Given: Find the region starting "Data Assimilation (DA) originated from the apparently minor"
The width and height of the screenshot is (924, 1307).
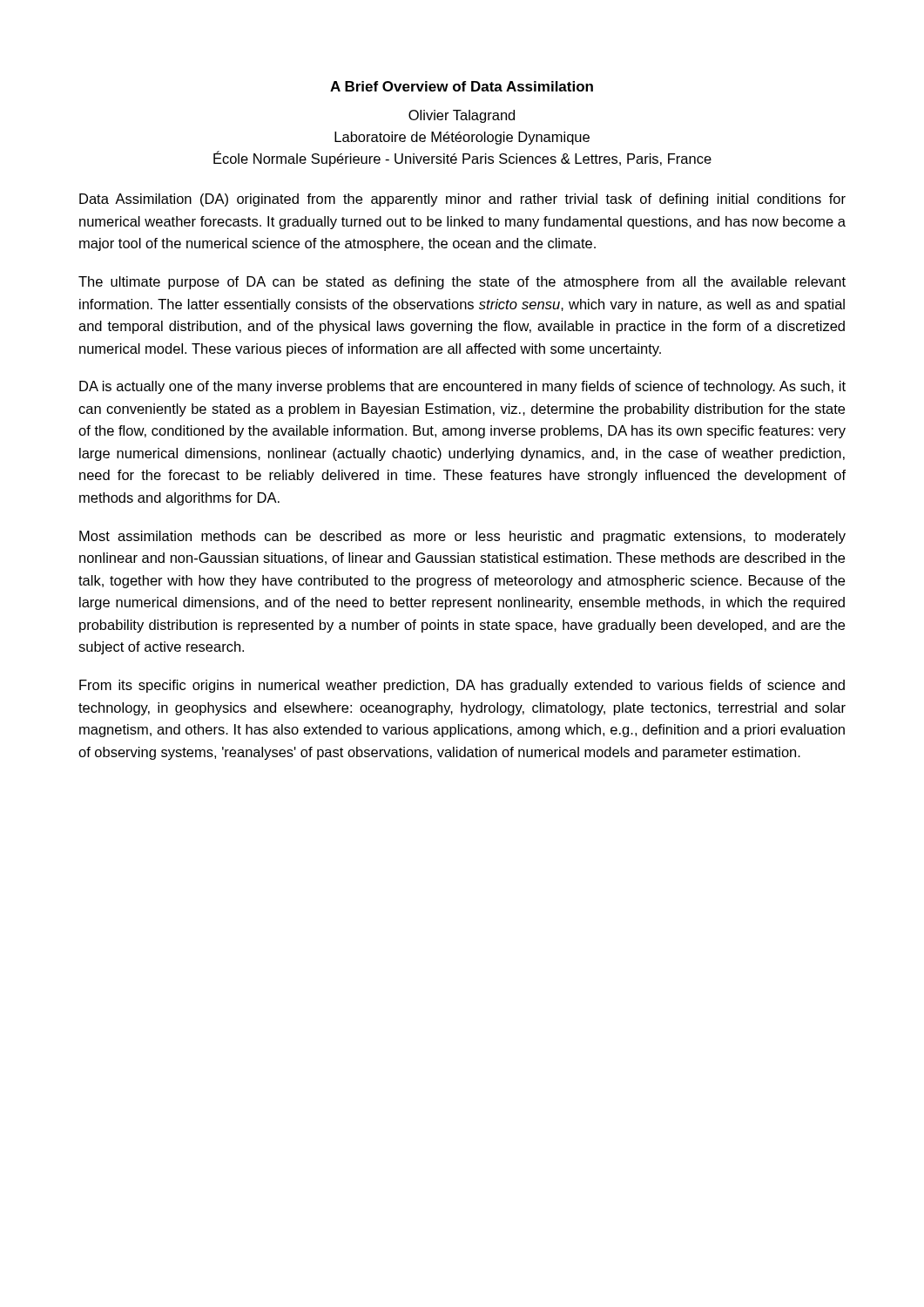Looking at the screenshot, I should point(462,476).
